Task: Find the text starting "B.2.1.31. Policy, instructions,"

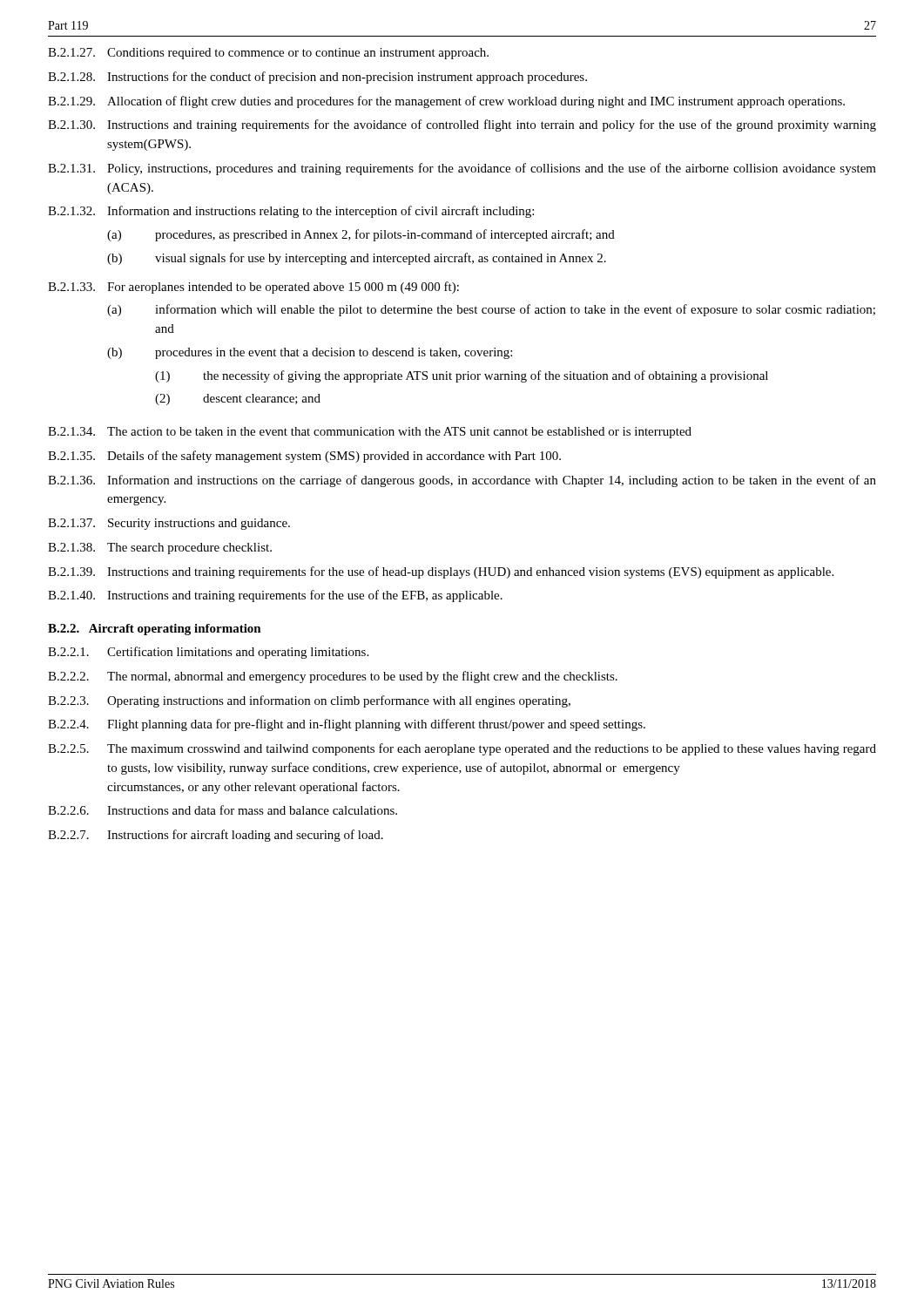Action: pyautogui.click(x=462, y=178)
